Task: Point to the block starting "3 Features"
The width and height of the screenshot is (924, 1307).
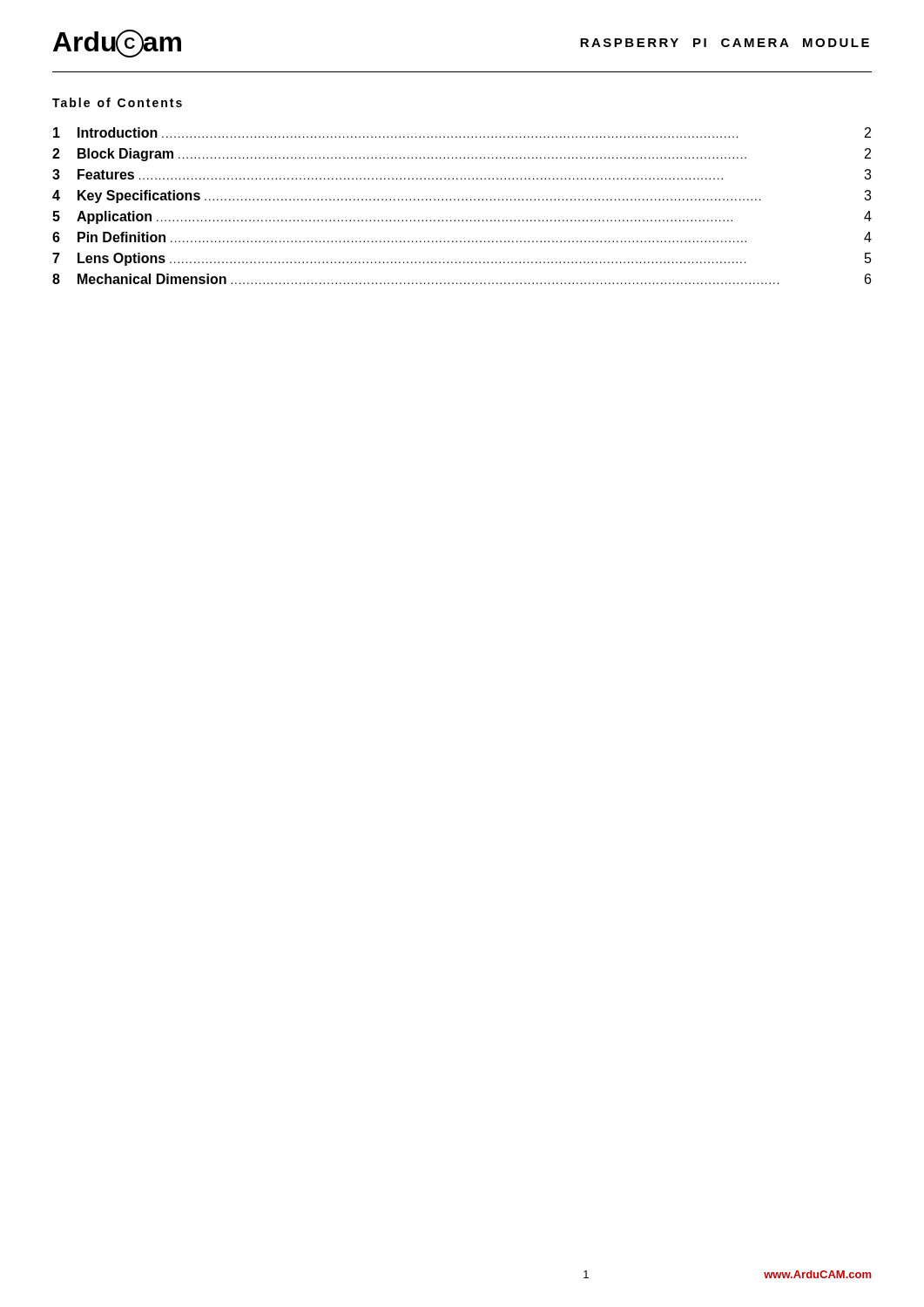Action: (x=462, y=176)
